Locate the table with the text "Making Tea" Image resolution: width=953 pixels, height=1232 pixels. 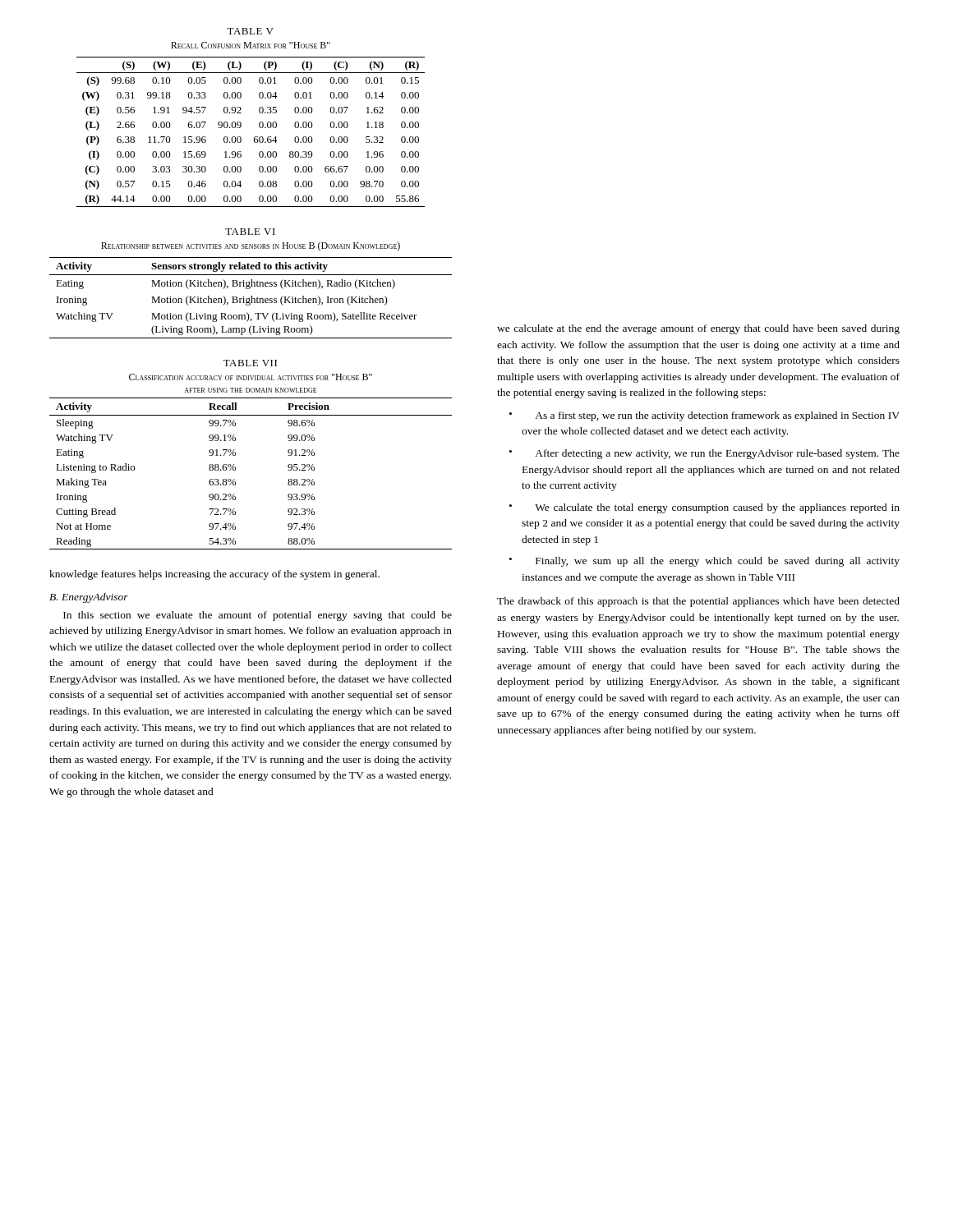[x=251, y=474]
